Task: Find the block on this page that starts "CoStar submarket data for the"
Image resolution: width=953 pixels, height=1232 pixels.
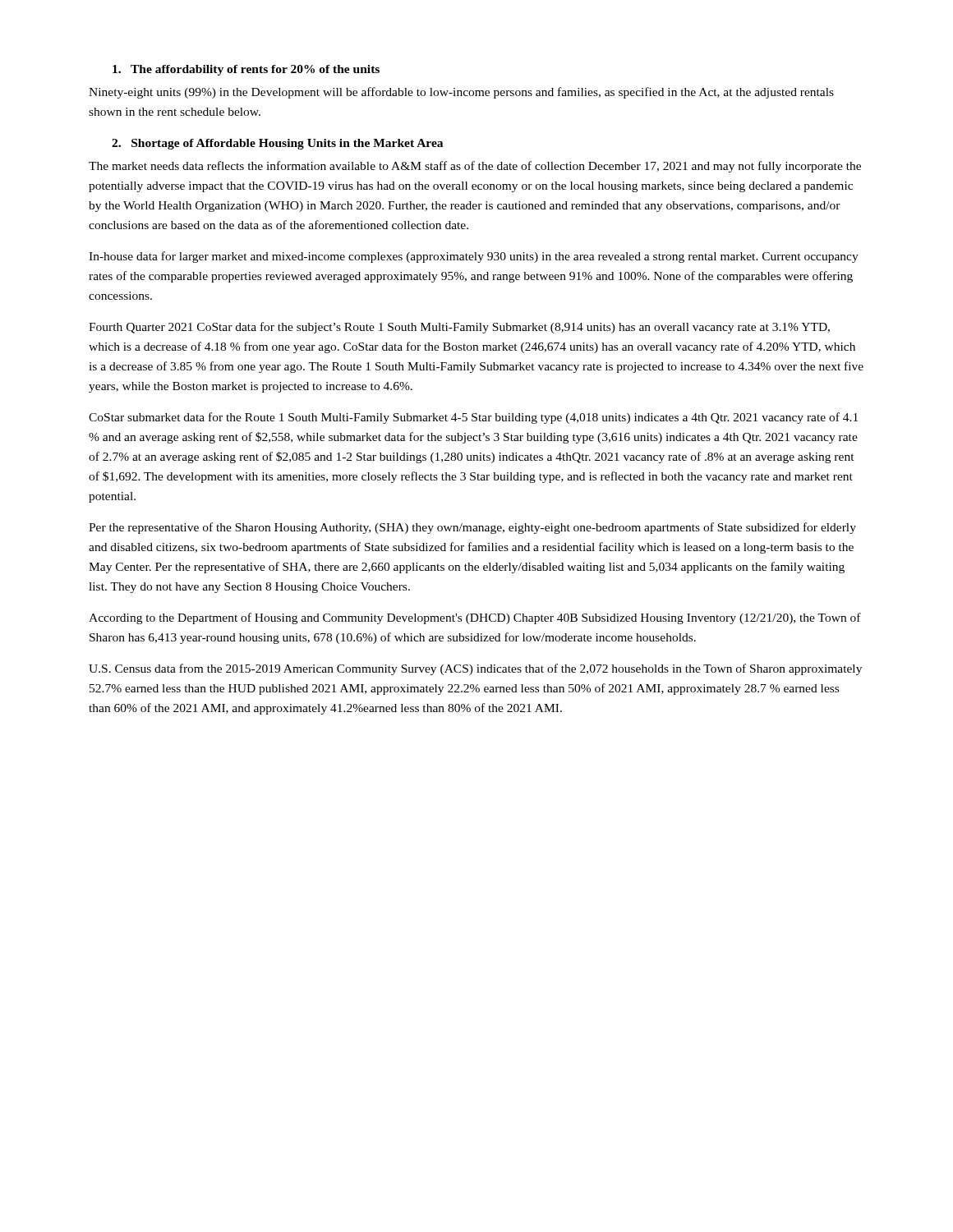Action: pos(476,457)
